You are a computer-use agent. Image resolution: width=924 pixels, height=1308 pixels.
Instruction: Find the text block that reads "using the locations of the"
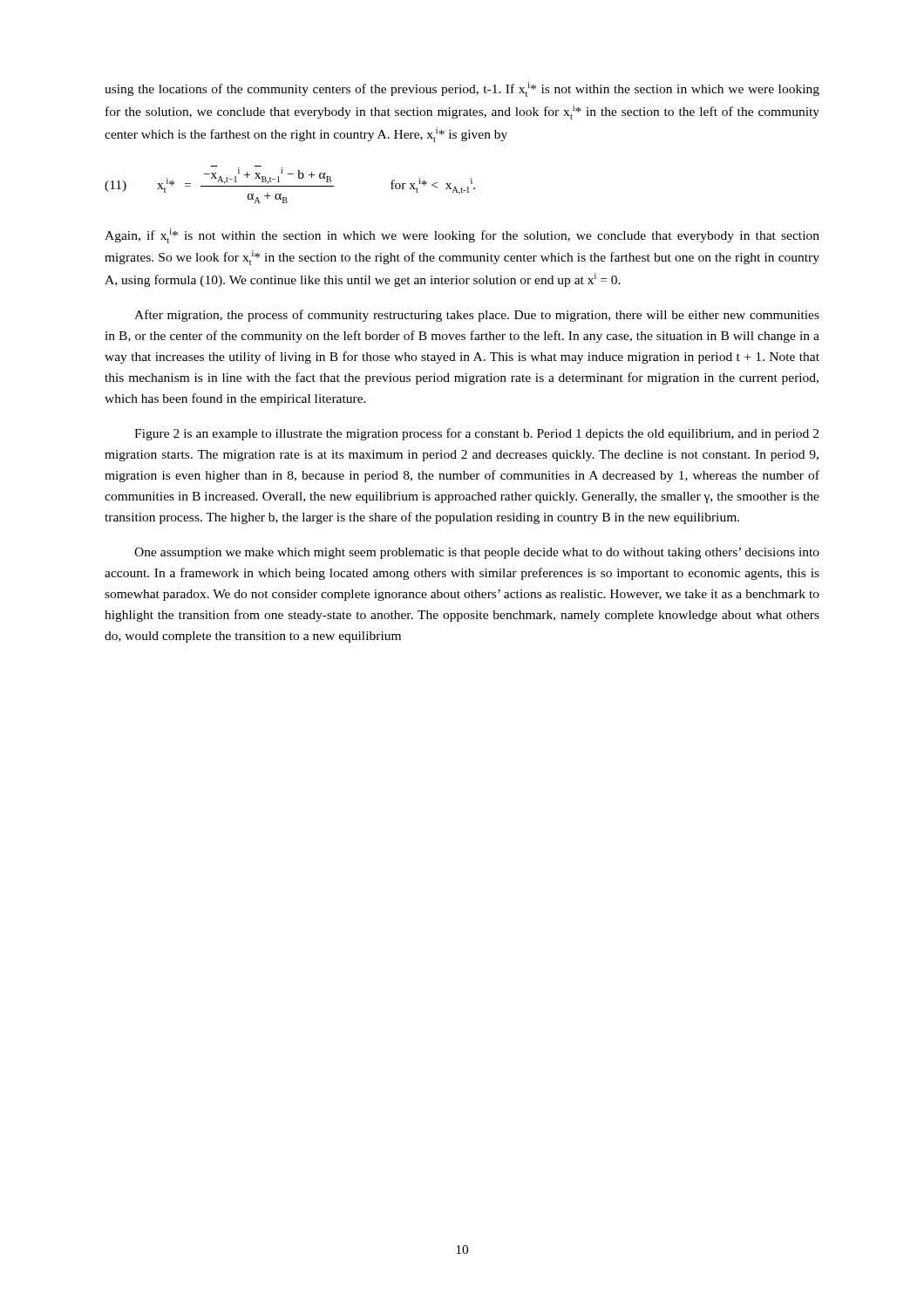[462, 112]
